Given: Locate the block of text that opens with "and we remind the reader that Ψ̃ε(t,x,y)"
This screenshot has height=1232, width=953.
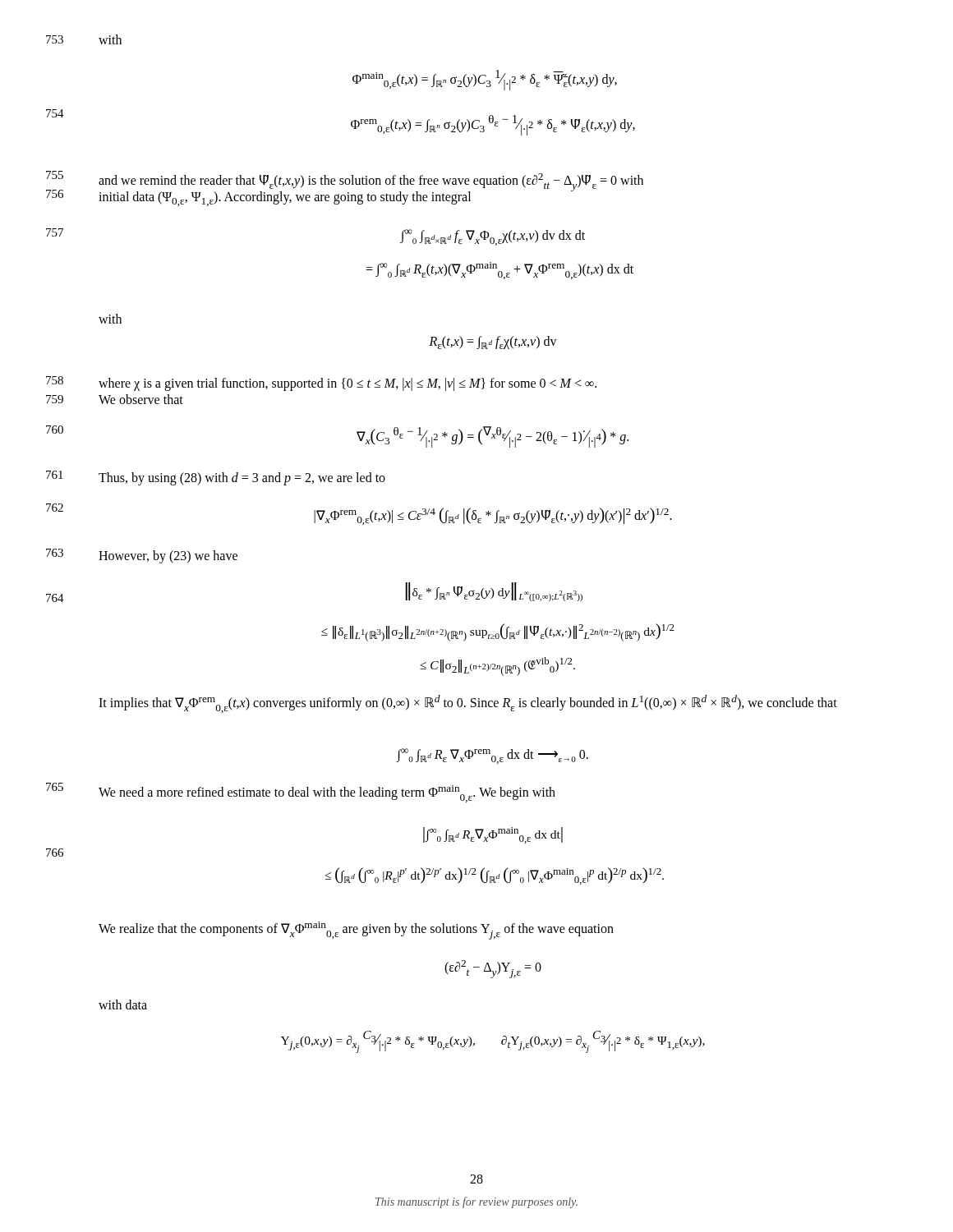Looking at the screenshot, I should point(371,180).
